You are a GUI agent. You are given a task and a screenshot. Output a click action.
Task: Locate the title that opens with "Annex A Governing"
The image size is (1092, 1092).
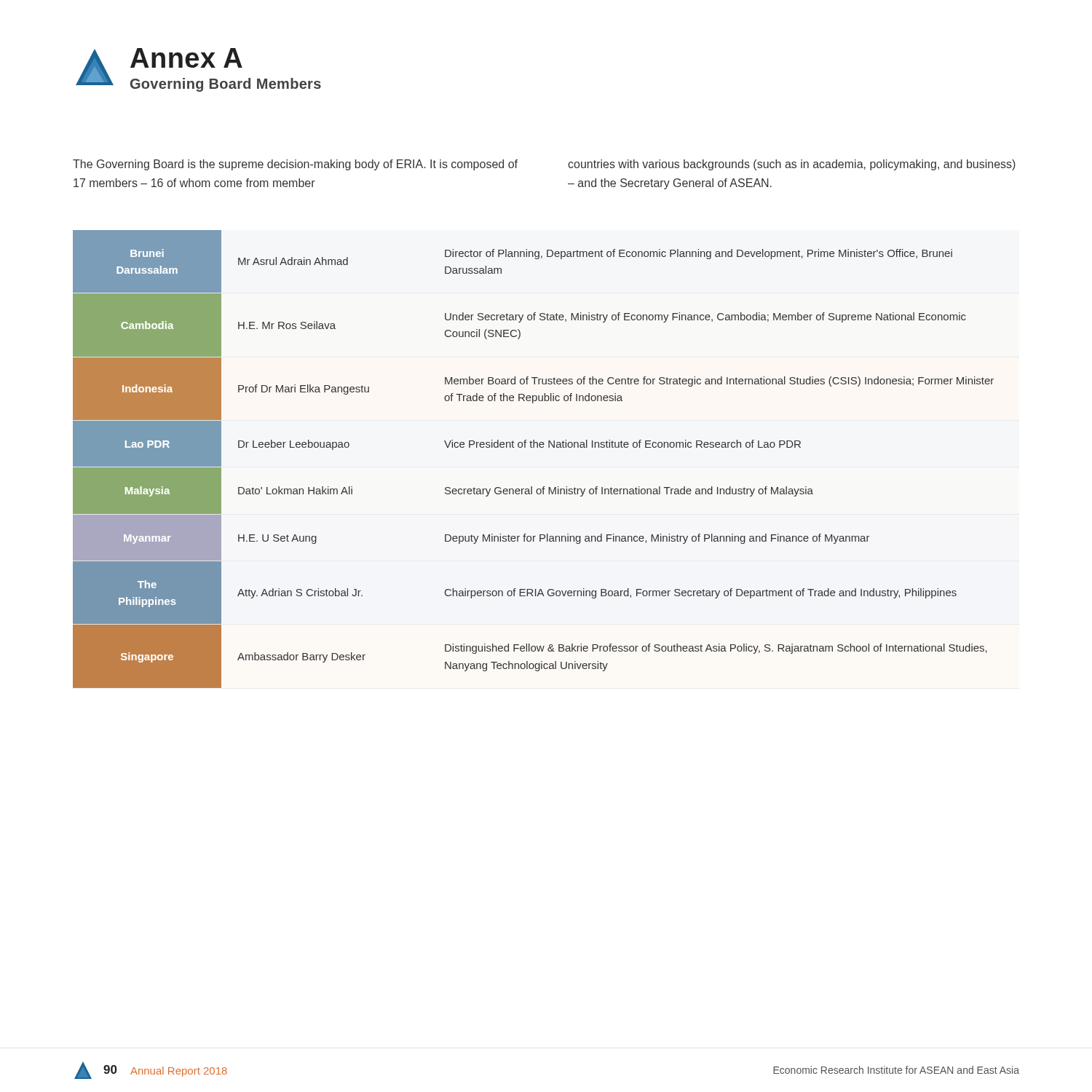pos(197,68)
